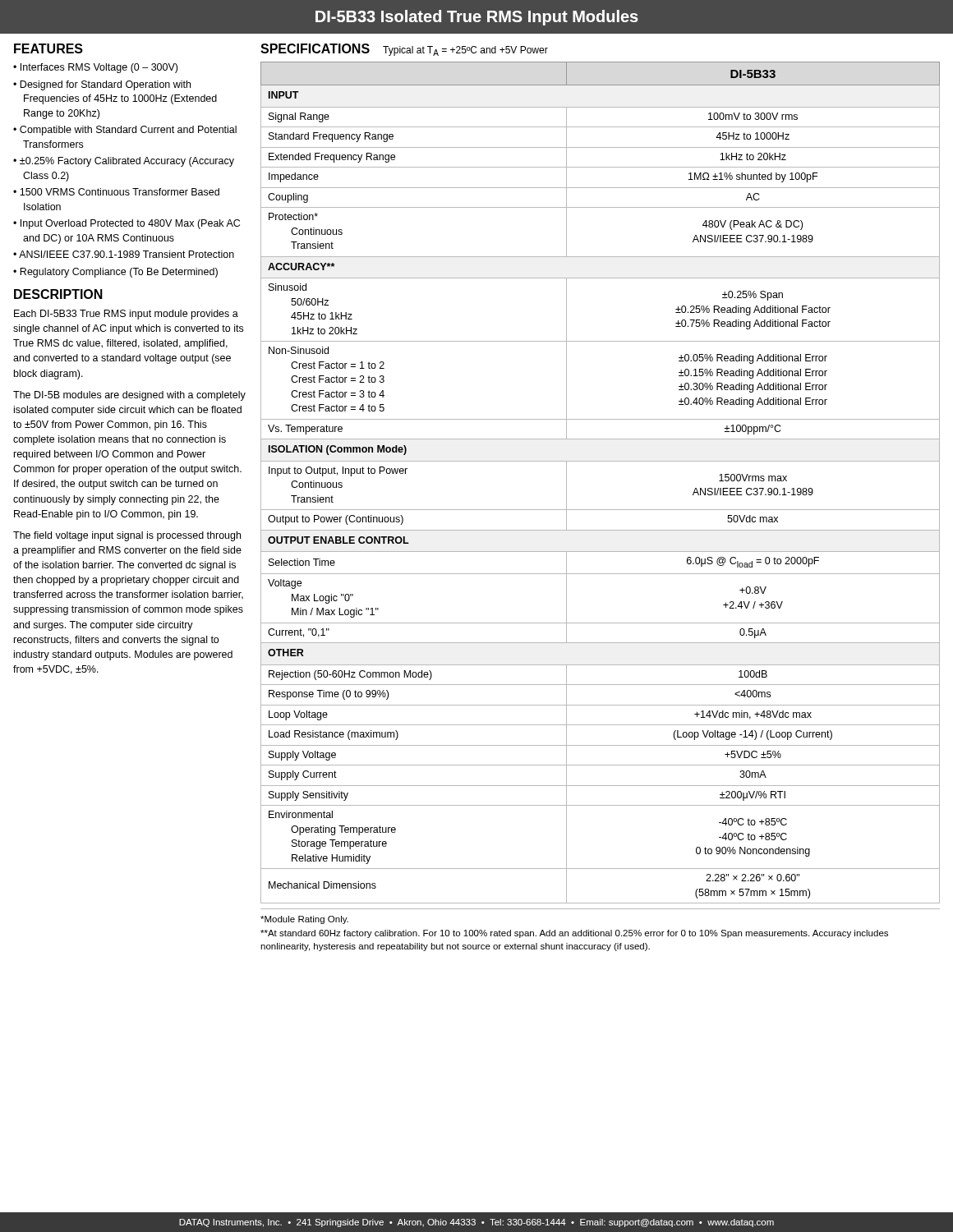Click on the list item that reads "• Designed for Standard Operation with"
Screen dimensions: 1232x953
point(115,99)
